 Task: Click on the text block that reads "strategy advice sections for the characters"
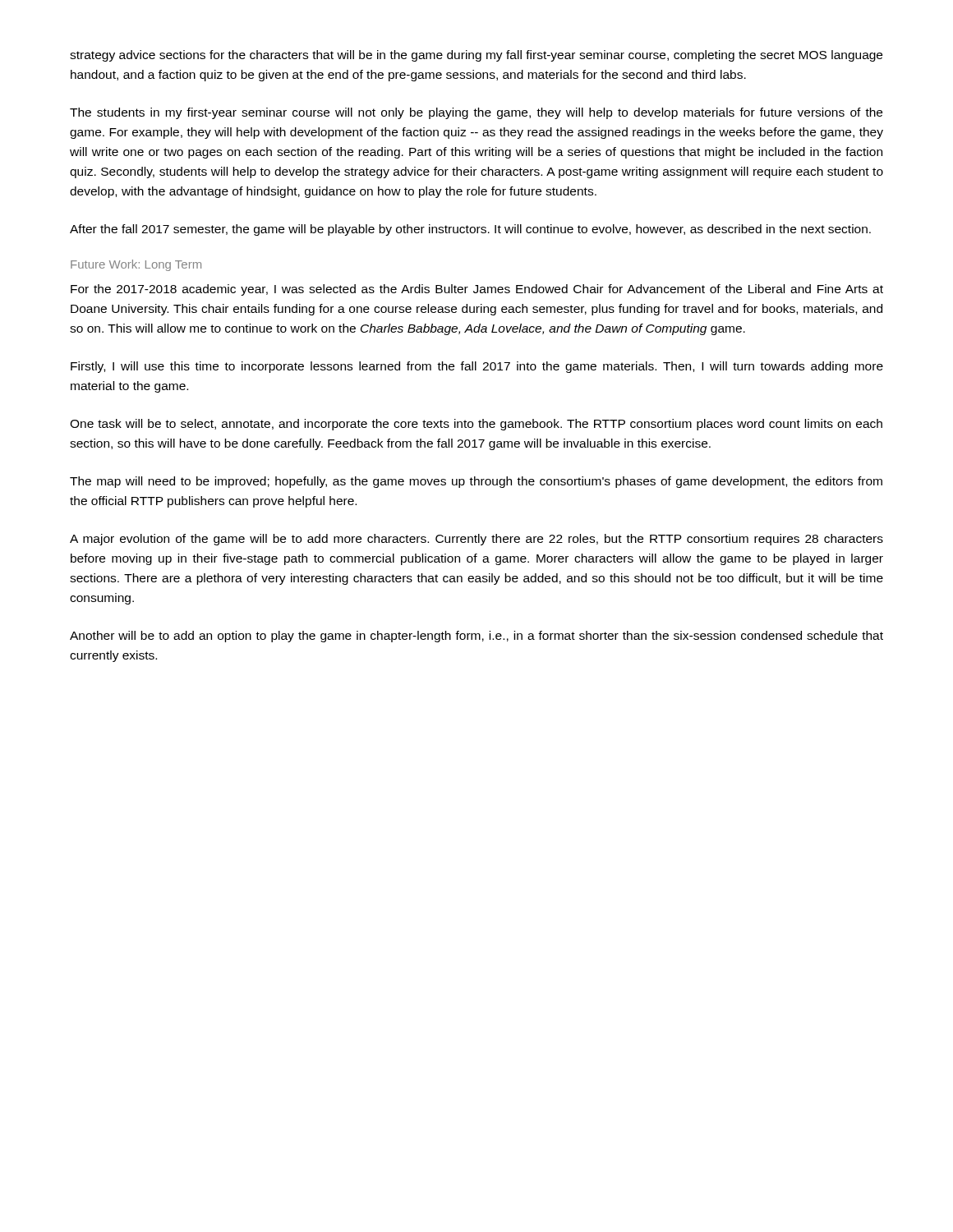coord(476,64)
